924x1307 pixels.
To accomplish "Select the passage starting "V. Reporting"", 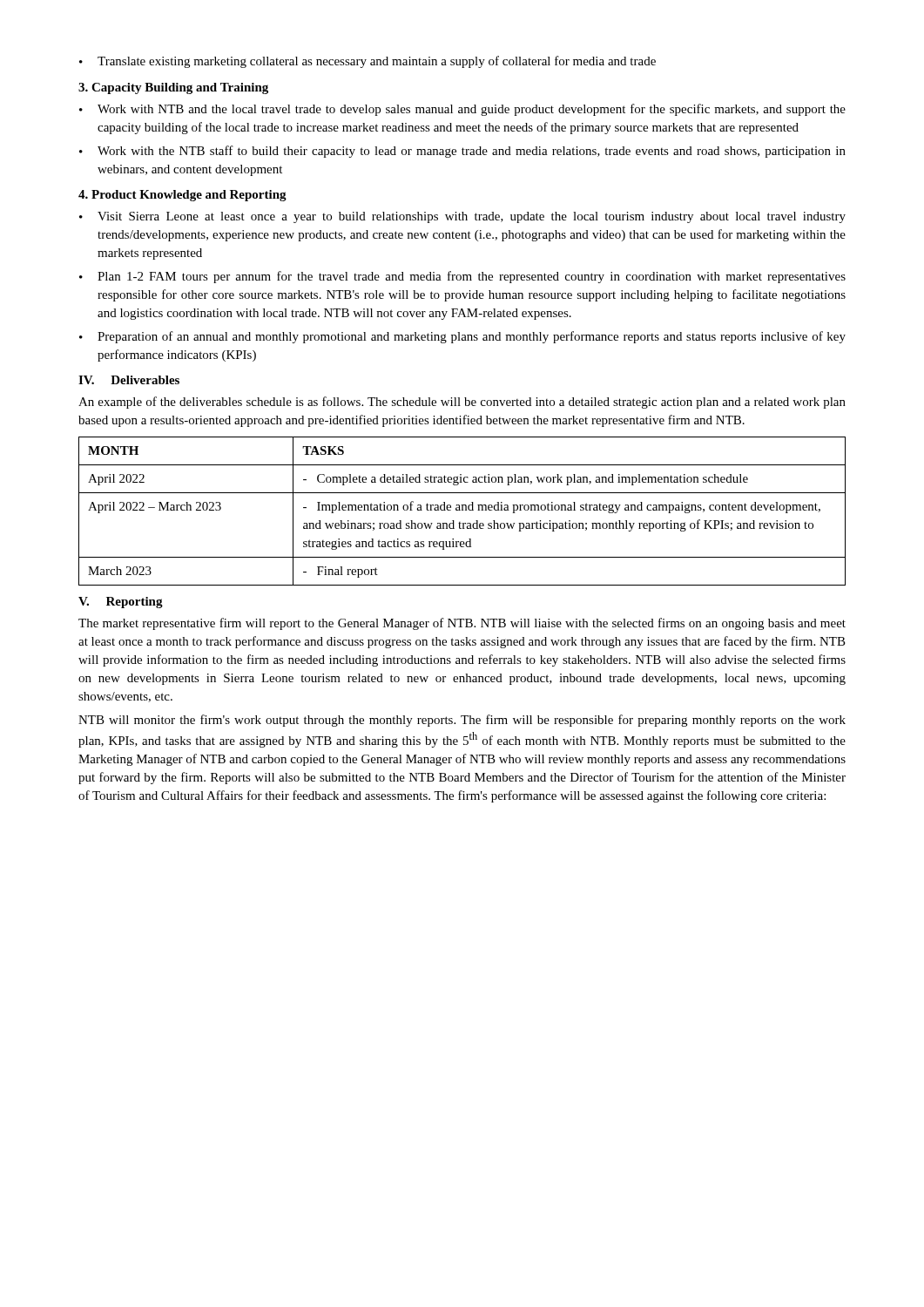I will coord(120,601).
